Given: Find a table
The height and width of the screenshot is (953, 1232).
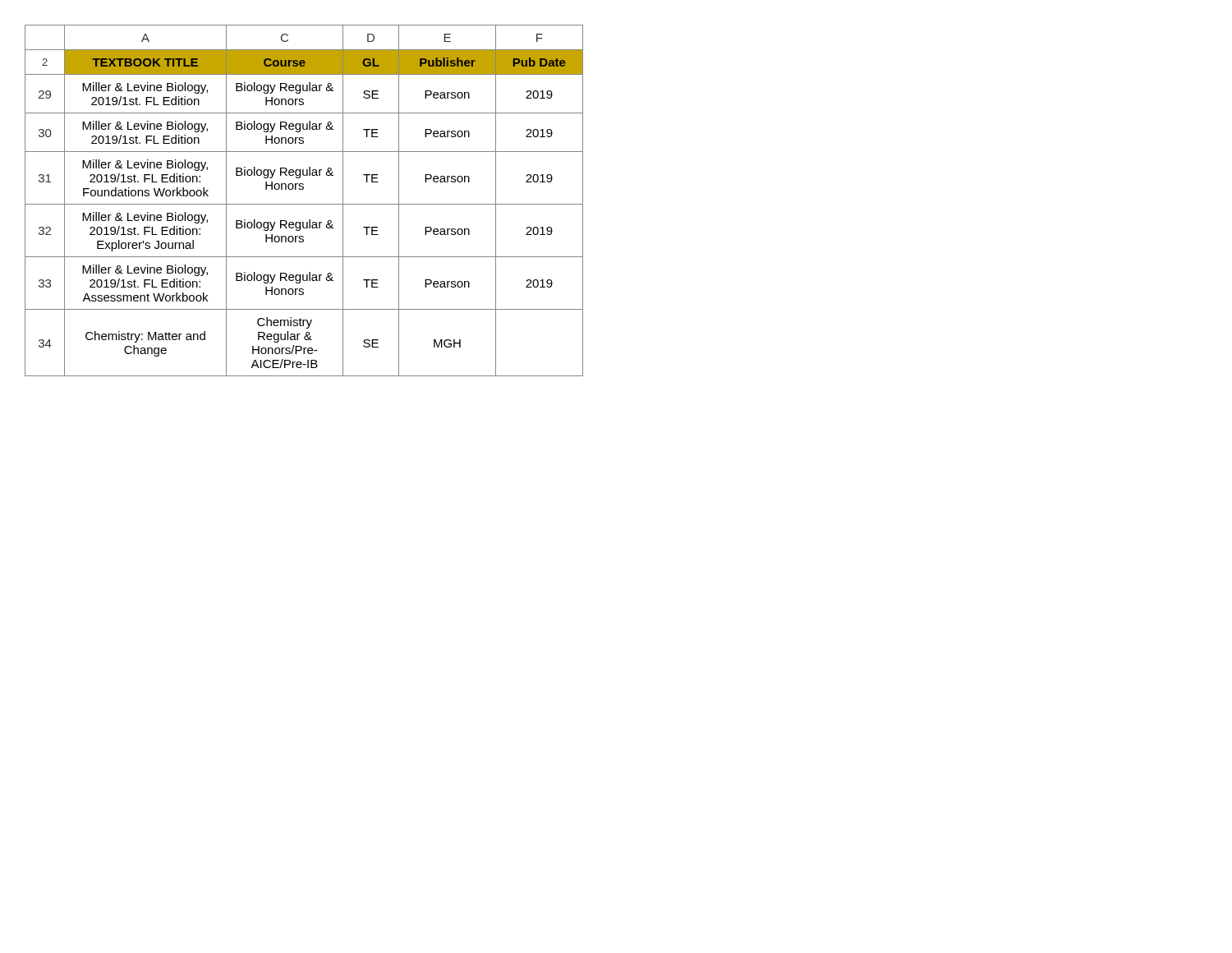Looking at the screenshot, I should pyautogui.click(x=304, y=200).
